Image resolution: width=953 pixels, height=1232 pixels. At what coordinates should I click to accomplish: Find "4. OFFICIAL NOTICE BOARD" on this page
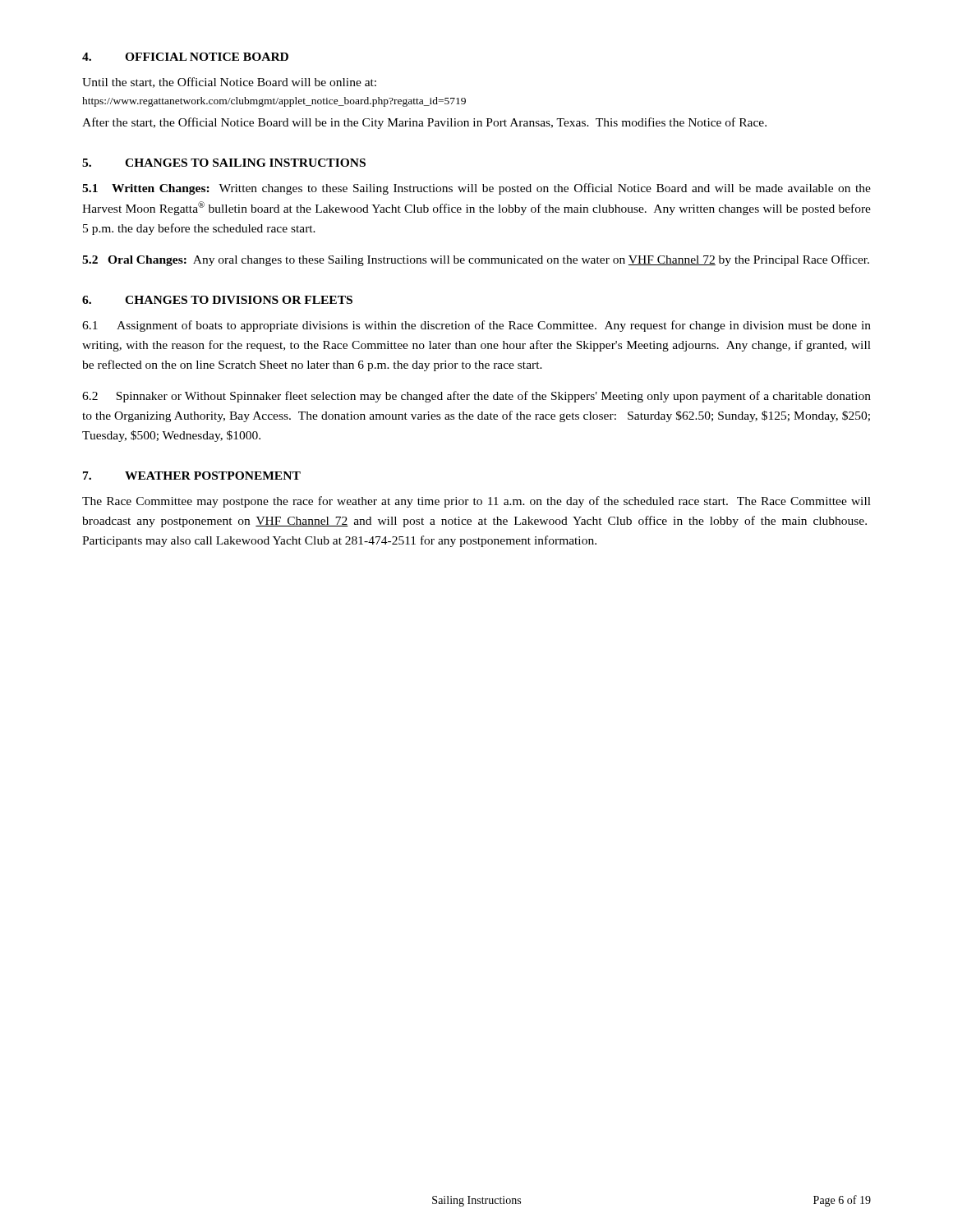click(x=186, y=57)
